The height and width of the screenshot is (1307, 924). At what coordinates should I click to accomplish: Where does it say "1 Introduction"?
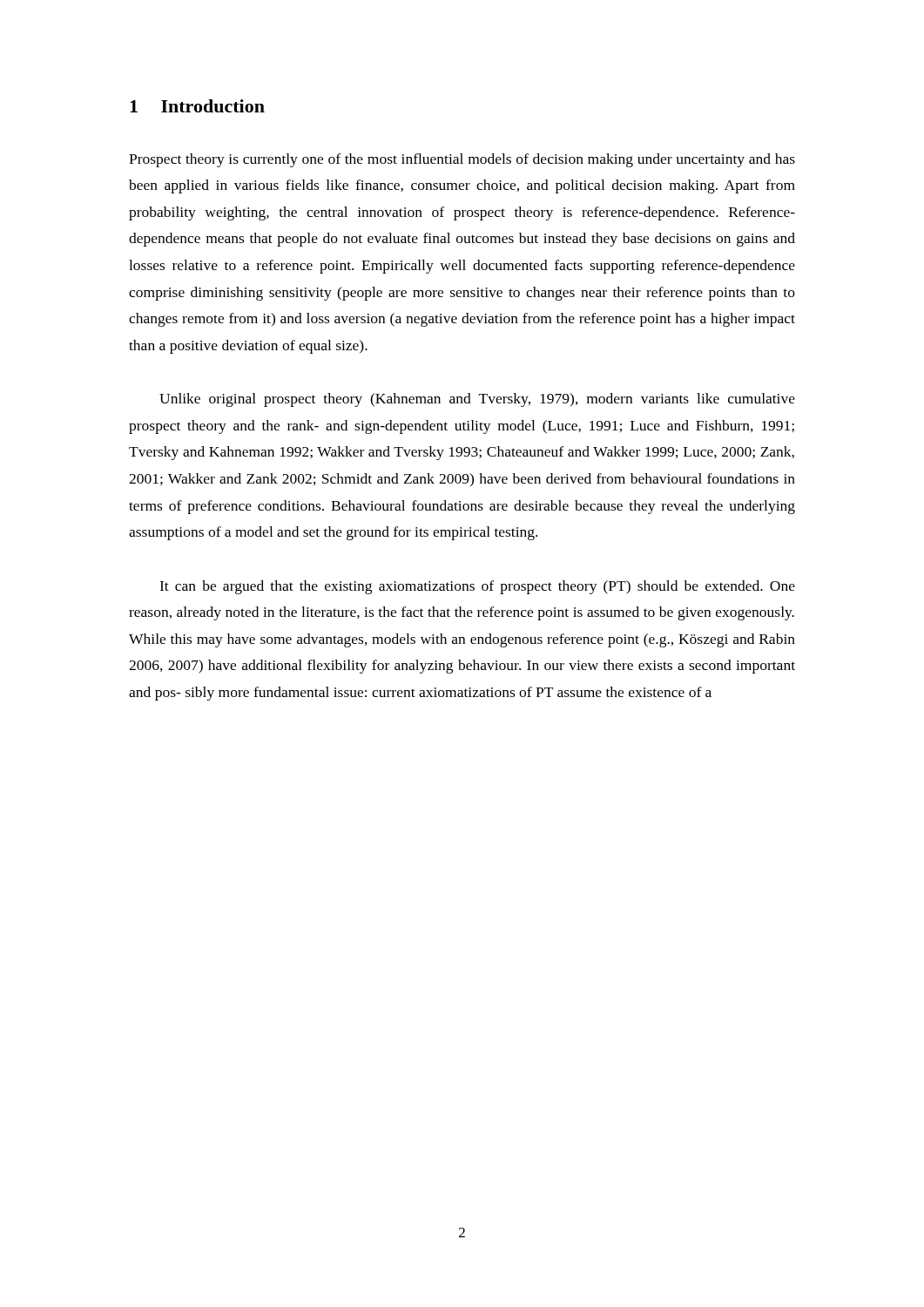pyautogui.click(x=197, y=106)
